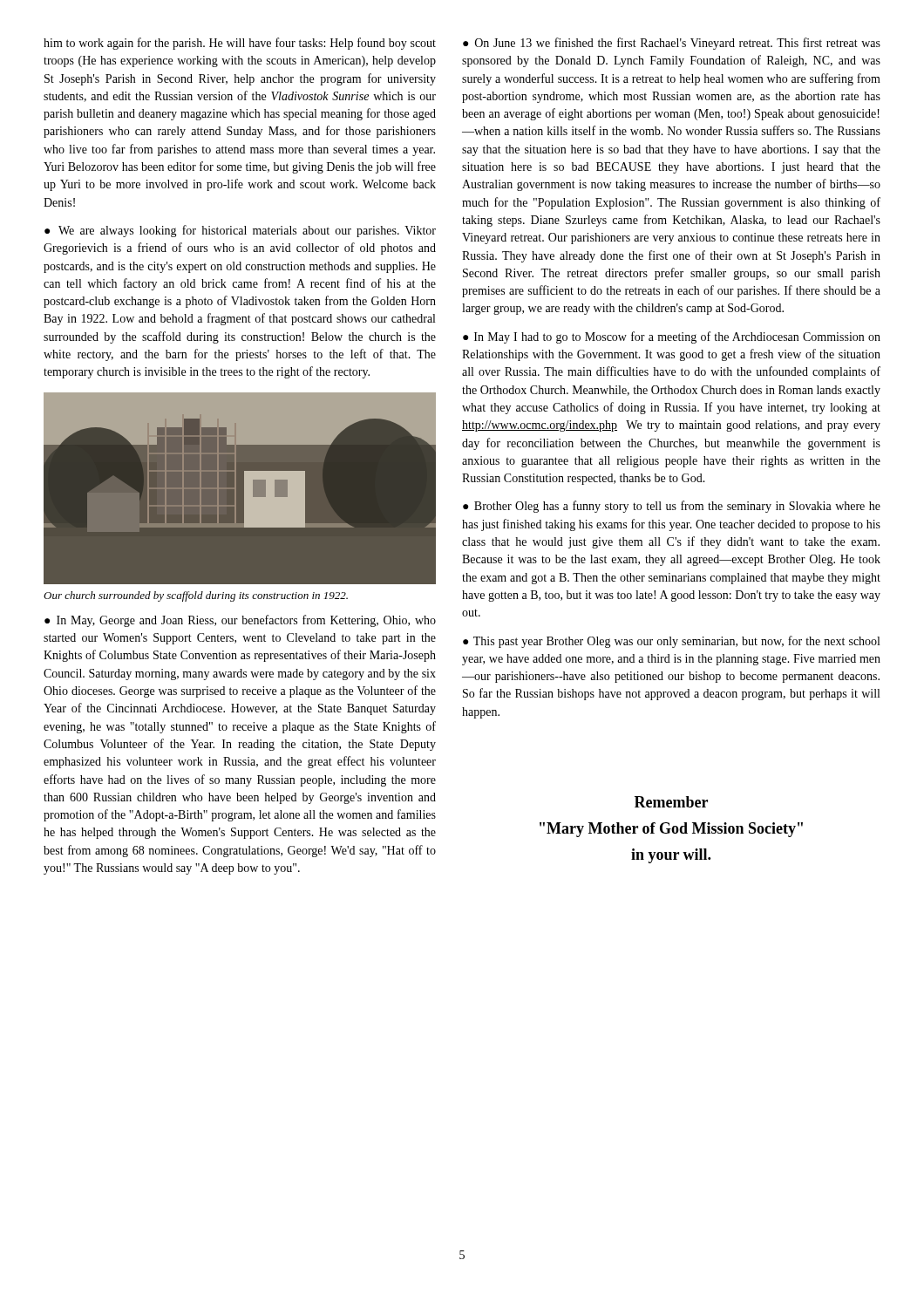Click the passage that begins "● Brother Oleg has"

tap(671, 560)
